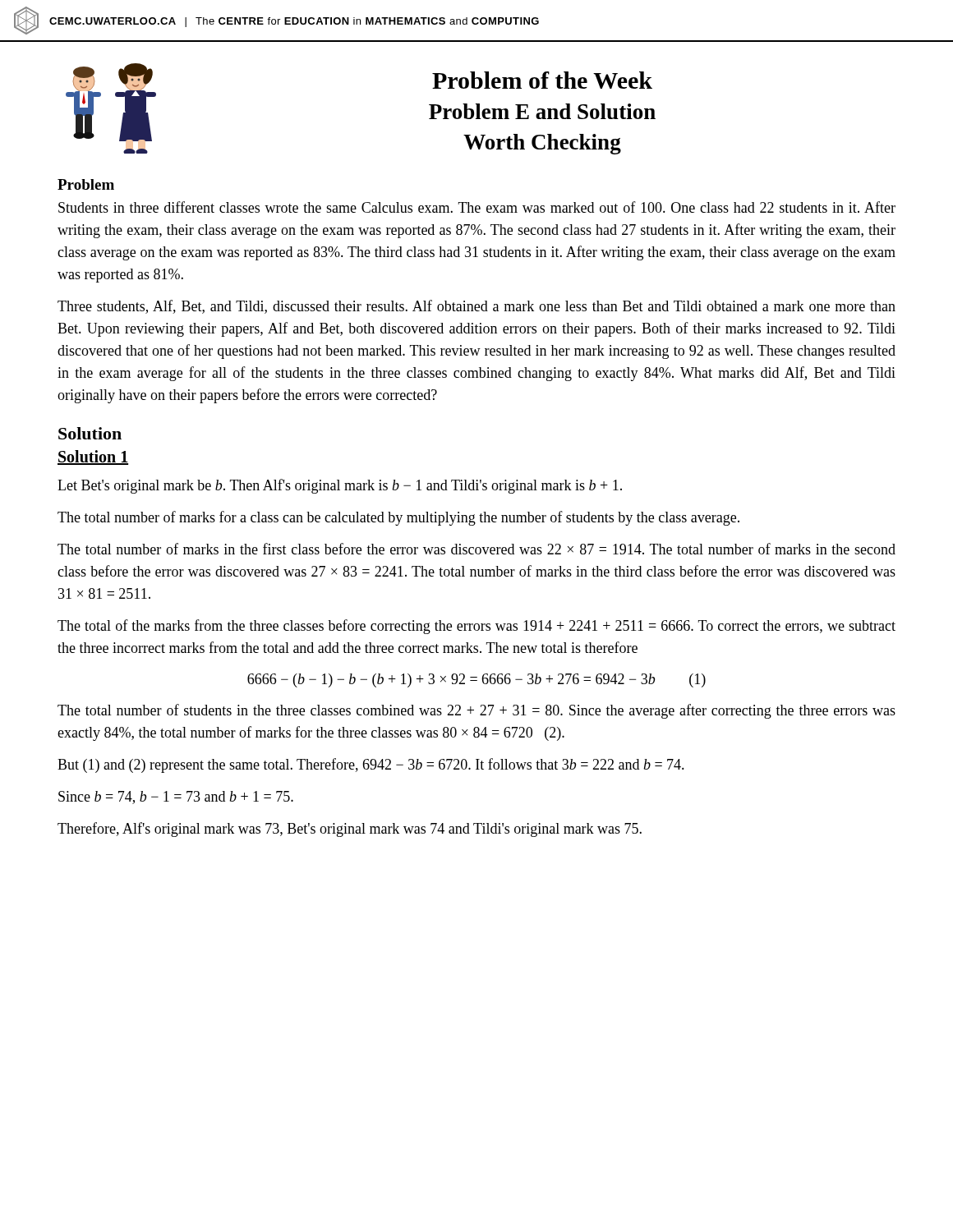Point to the formula beginning "6666 − (b − 1)"
Screen dimensions: 1232x953
point(476,679)
